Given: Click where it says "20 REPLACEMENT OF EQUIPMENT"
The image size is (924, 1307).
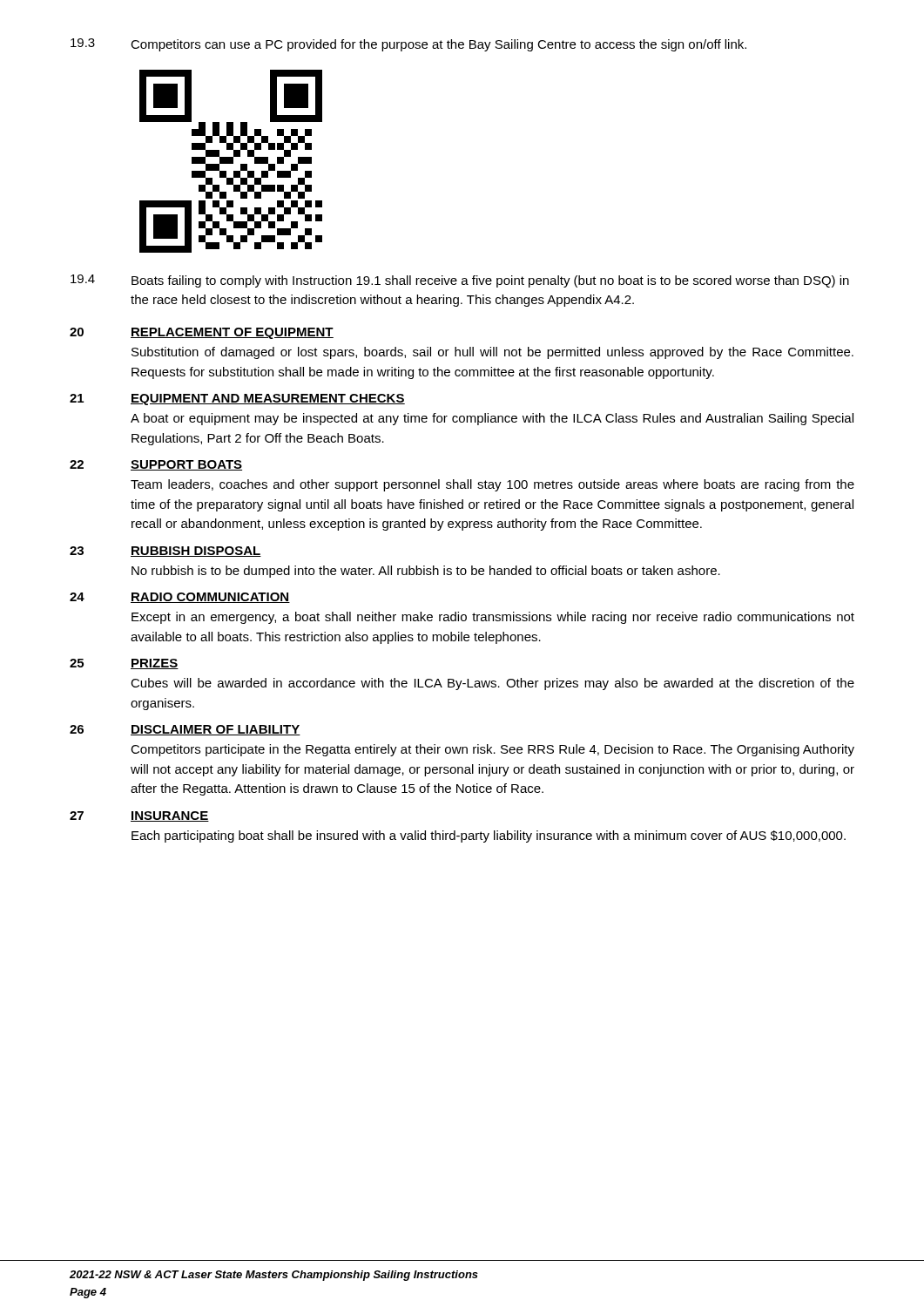Looking at the screenshot, I should (x=201, y=332).
